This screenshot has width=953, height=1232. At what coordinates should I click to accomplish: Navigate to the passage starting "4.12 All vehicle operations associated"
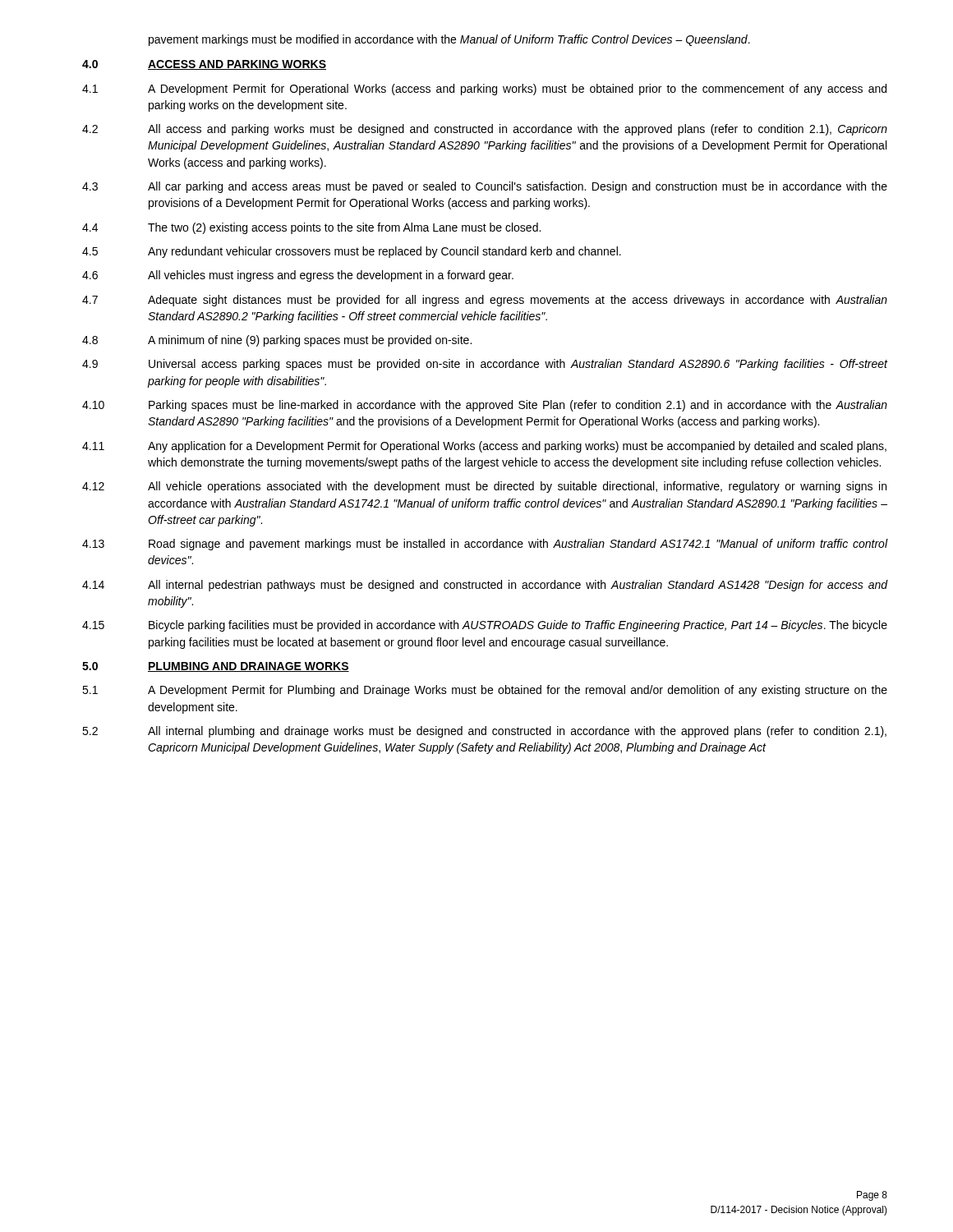coord(485,503)
